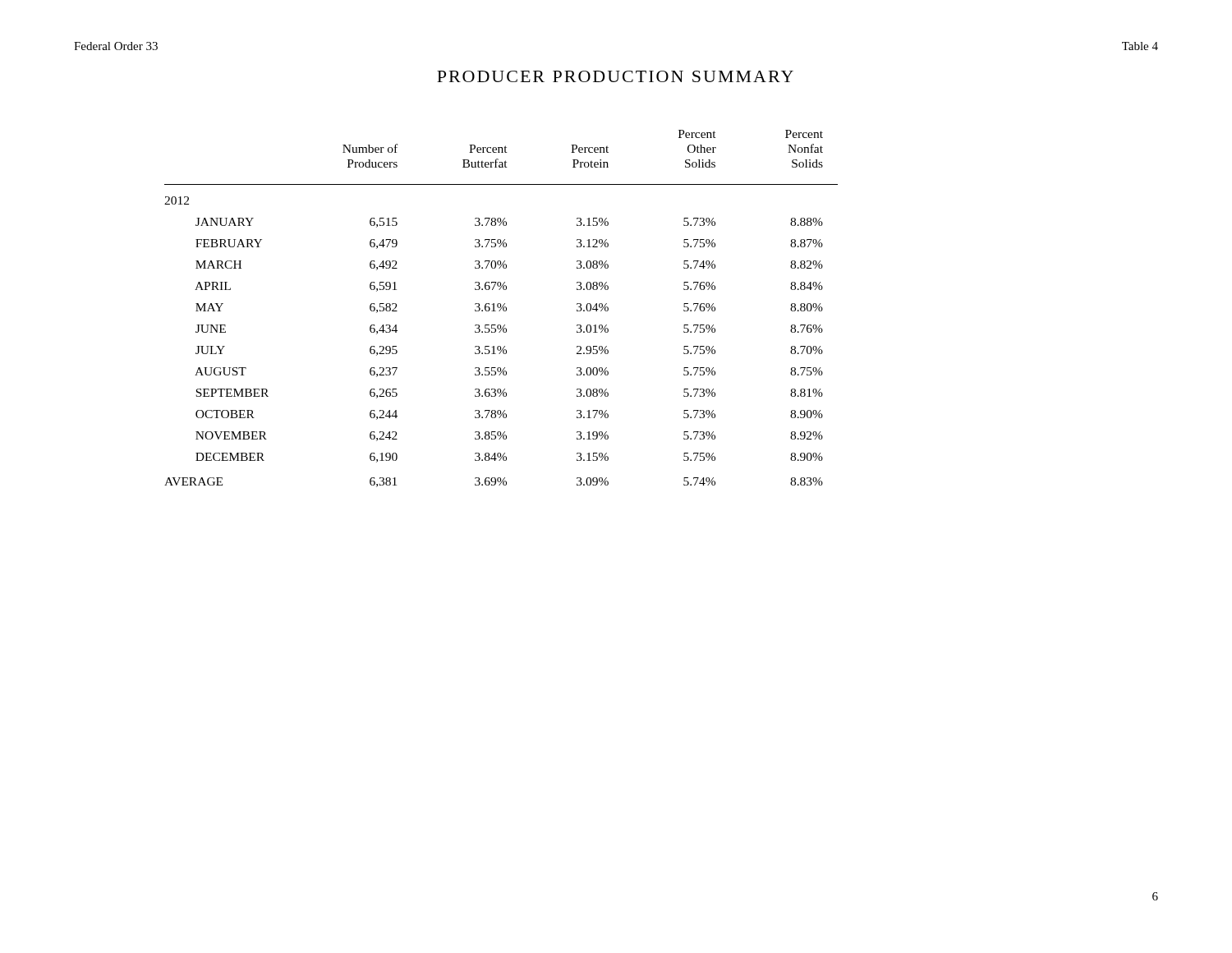This screenshot has width=1232, height=953.
Task: Select the element starting "PRODUCER PRODUCTION SUMMARY"
Action: pos(616,76)
